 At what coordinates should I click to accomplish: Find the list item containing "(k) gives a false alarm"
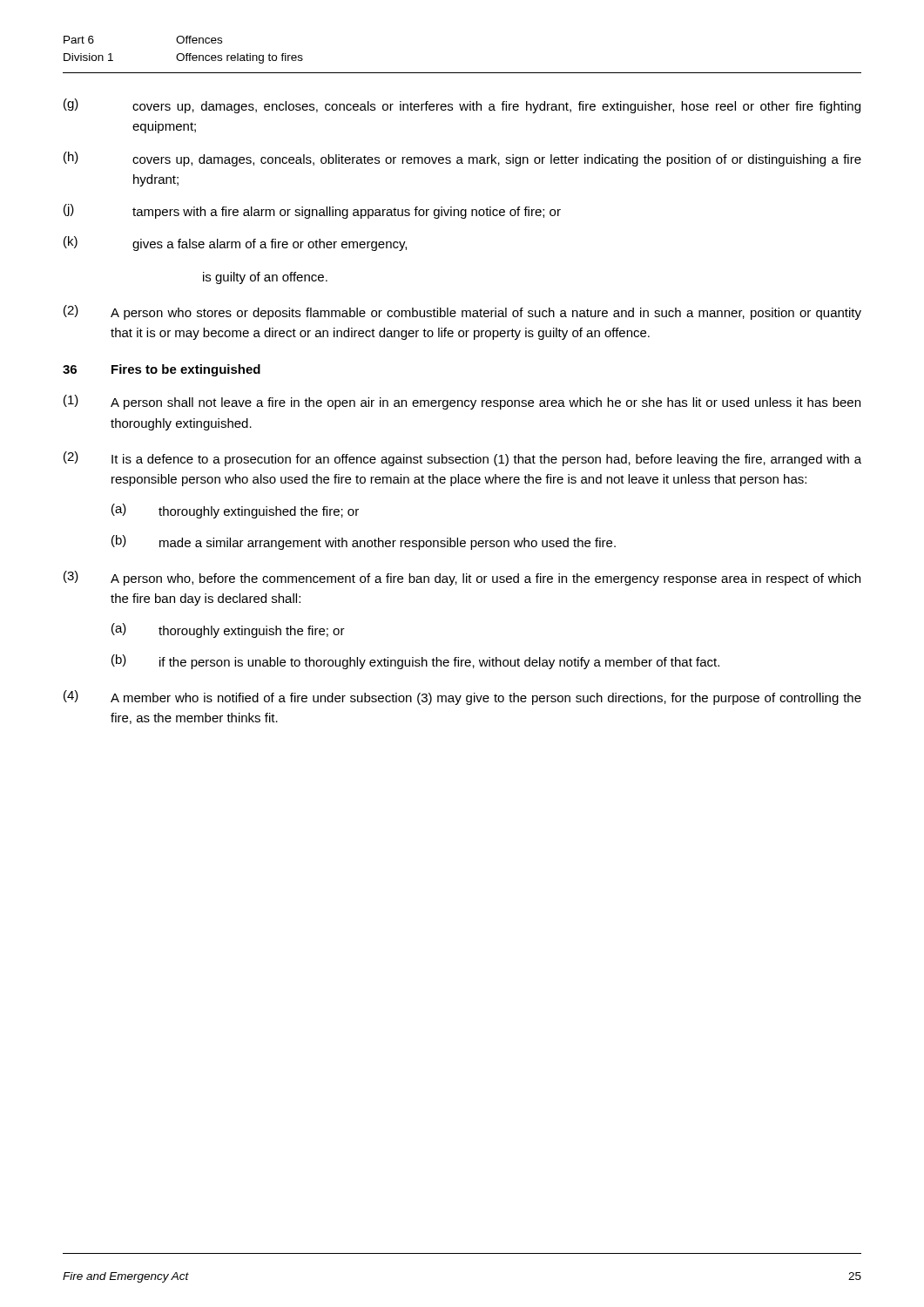coord(235,244)
